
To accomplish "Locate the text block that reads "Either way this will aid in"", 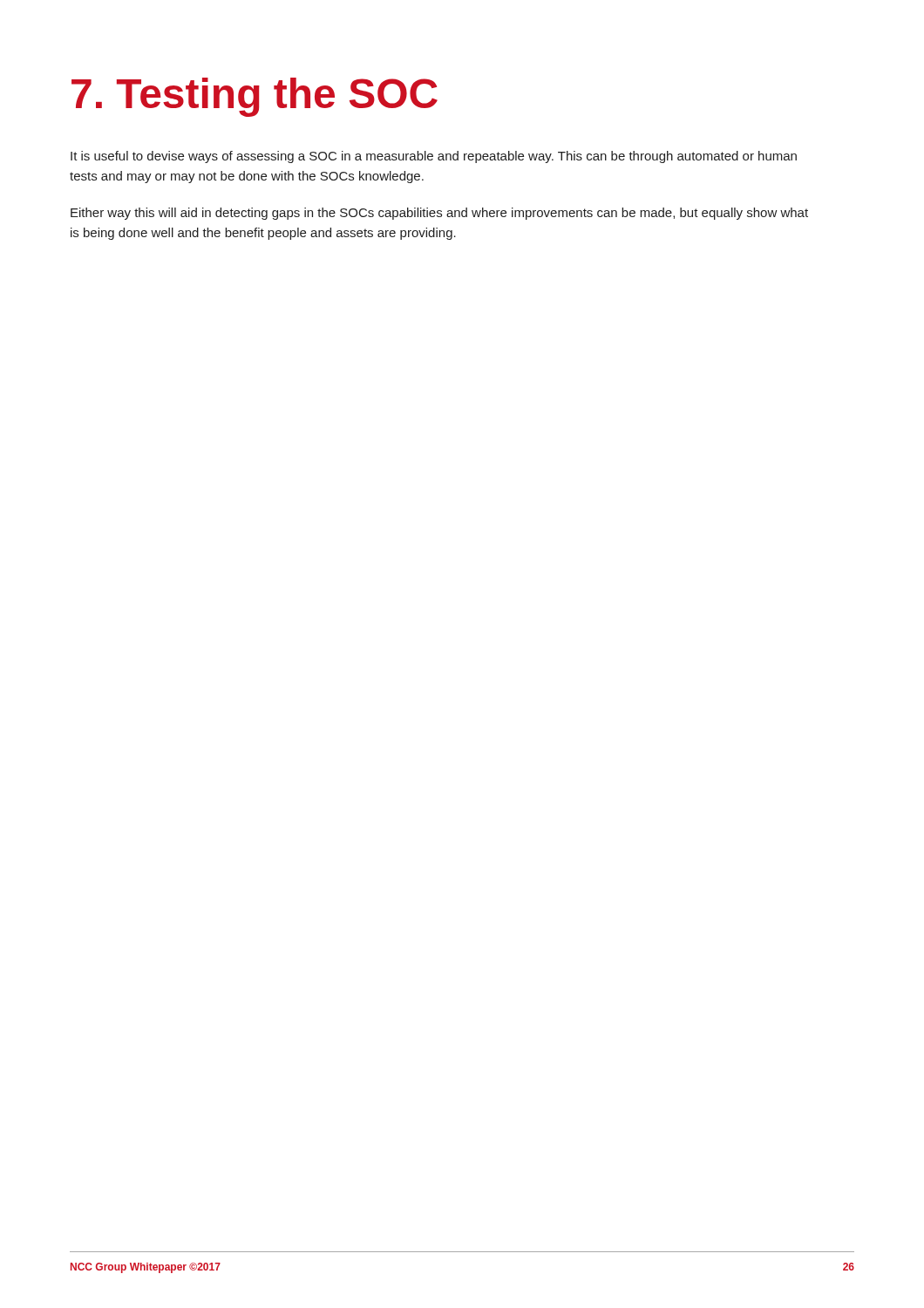I will pos(439,222).
